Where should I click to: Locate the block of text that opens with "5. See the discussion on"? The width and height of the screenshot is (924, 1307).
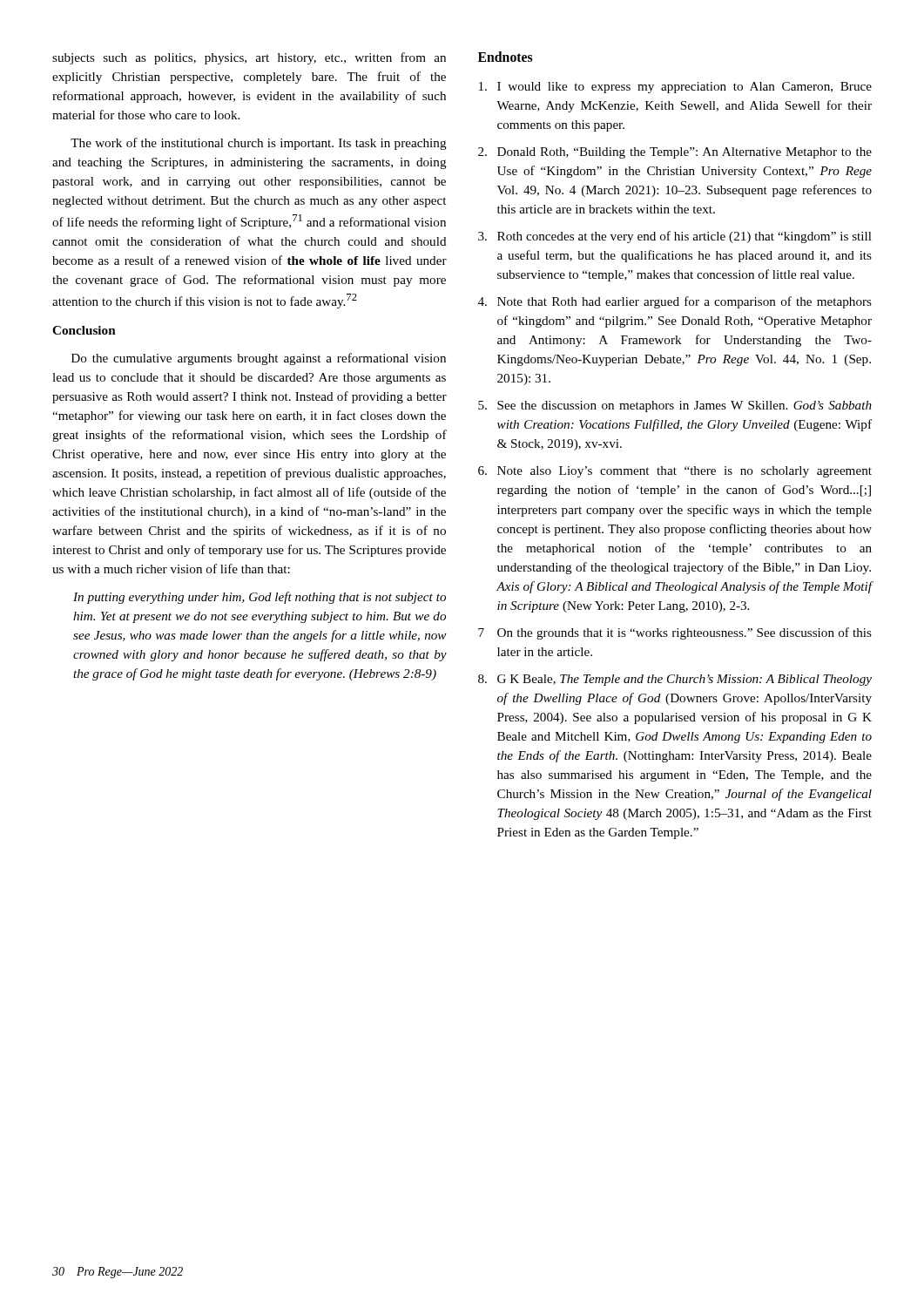pos(675,425)
